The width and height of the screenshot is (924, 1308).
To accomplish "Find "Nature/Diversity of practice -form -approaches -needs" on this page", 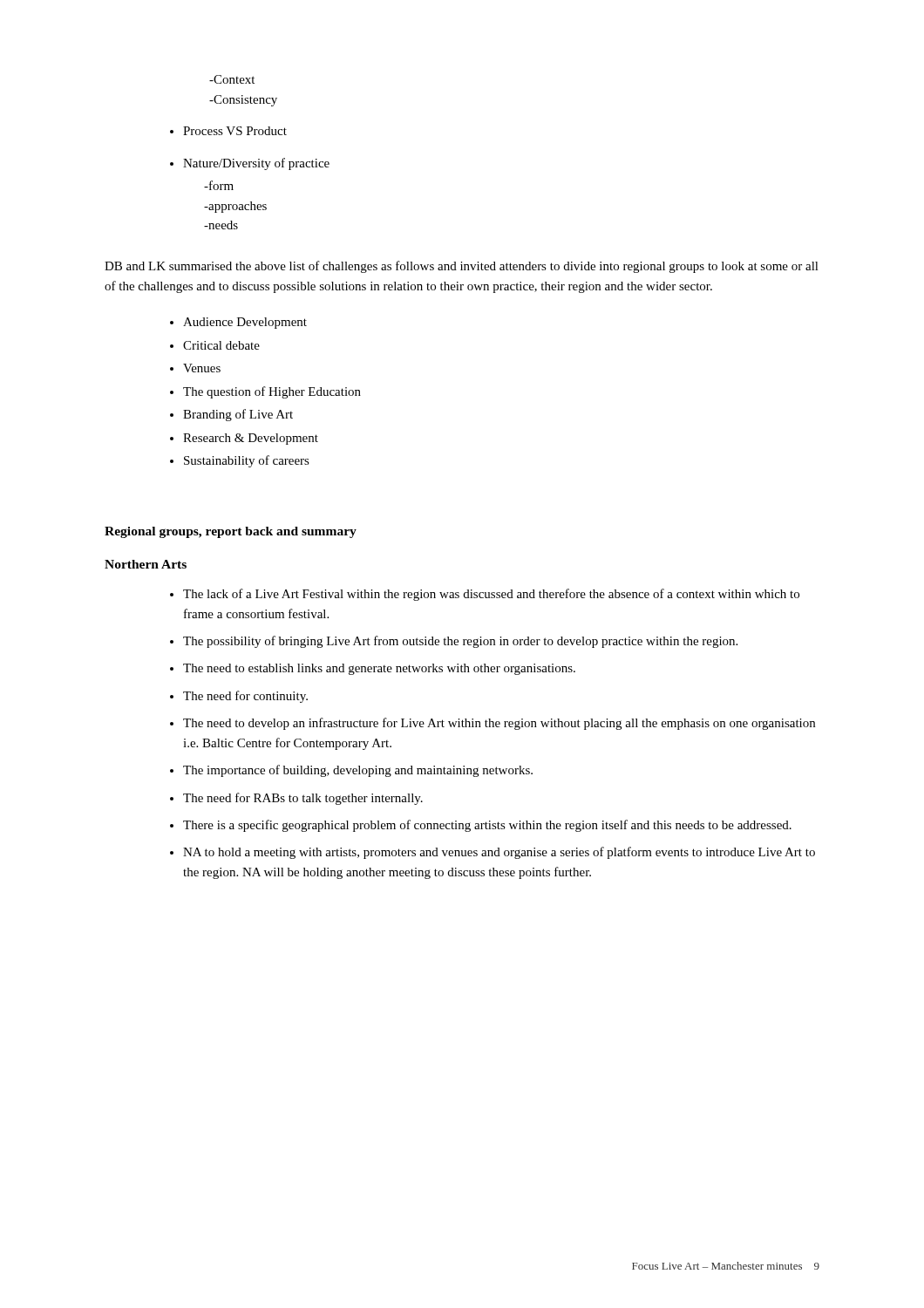I will coord(256,164).
